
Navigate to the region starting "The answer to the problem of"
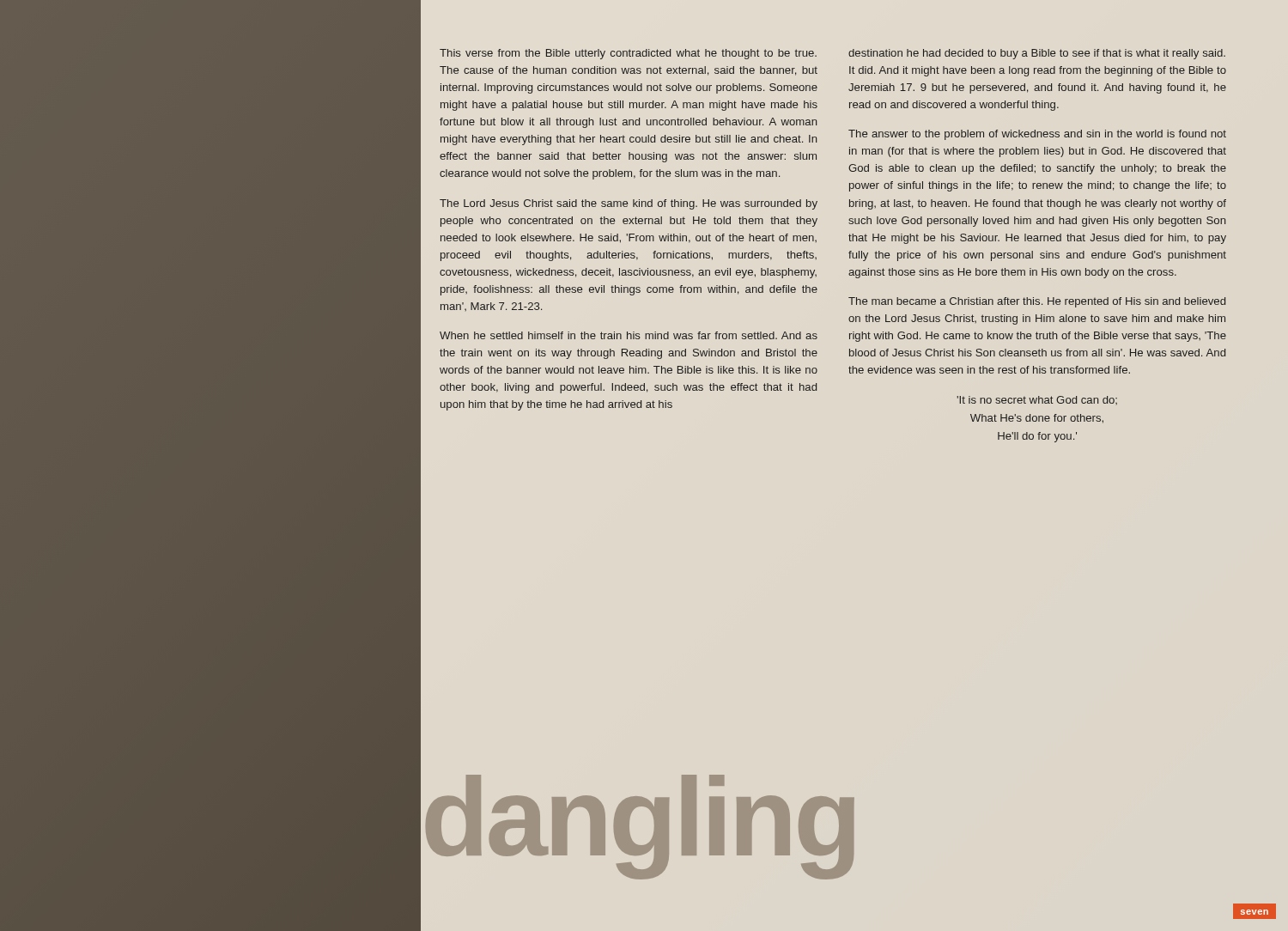(x=1037, y=203)
